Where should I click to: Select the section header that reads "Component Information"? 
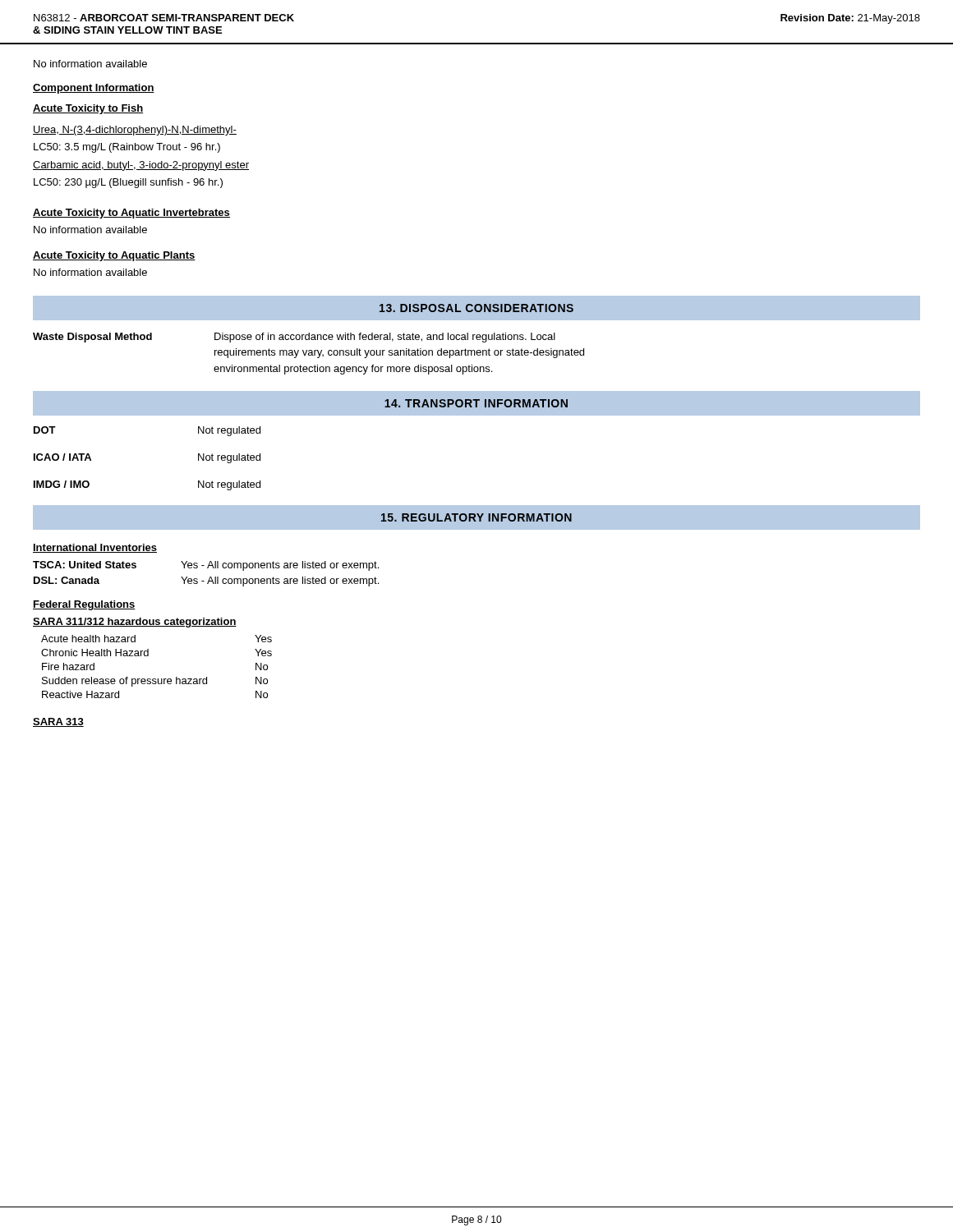[93, 87]
